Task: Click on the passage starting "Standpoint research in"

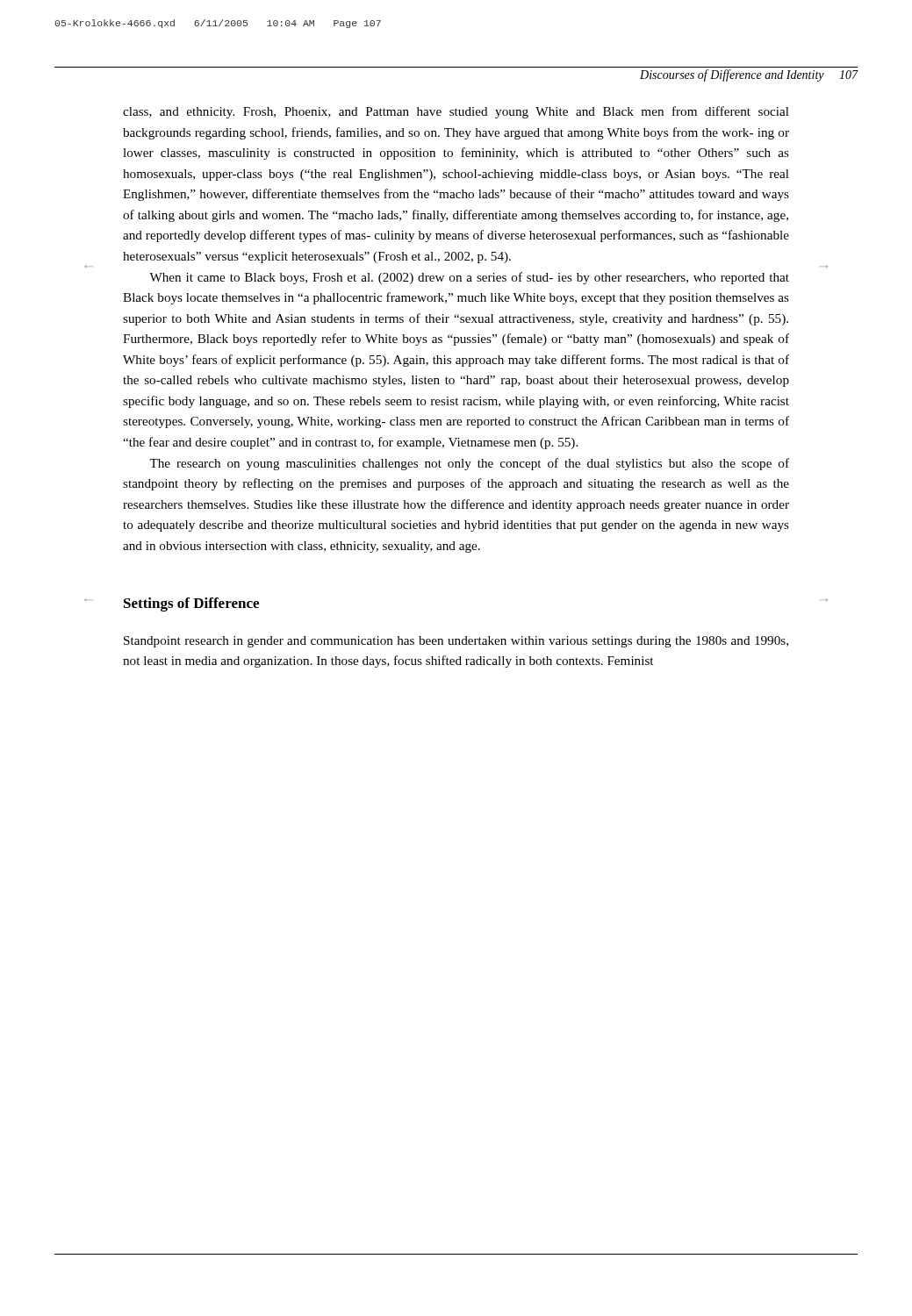Action: coord(456,650)
